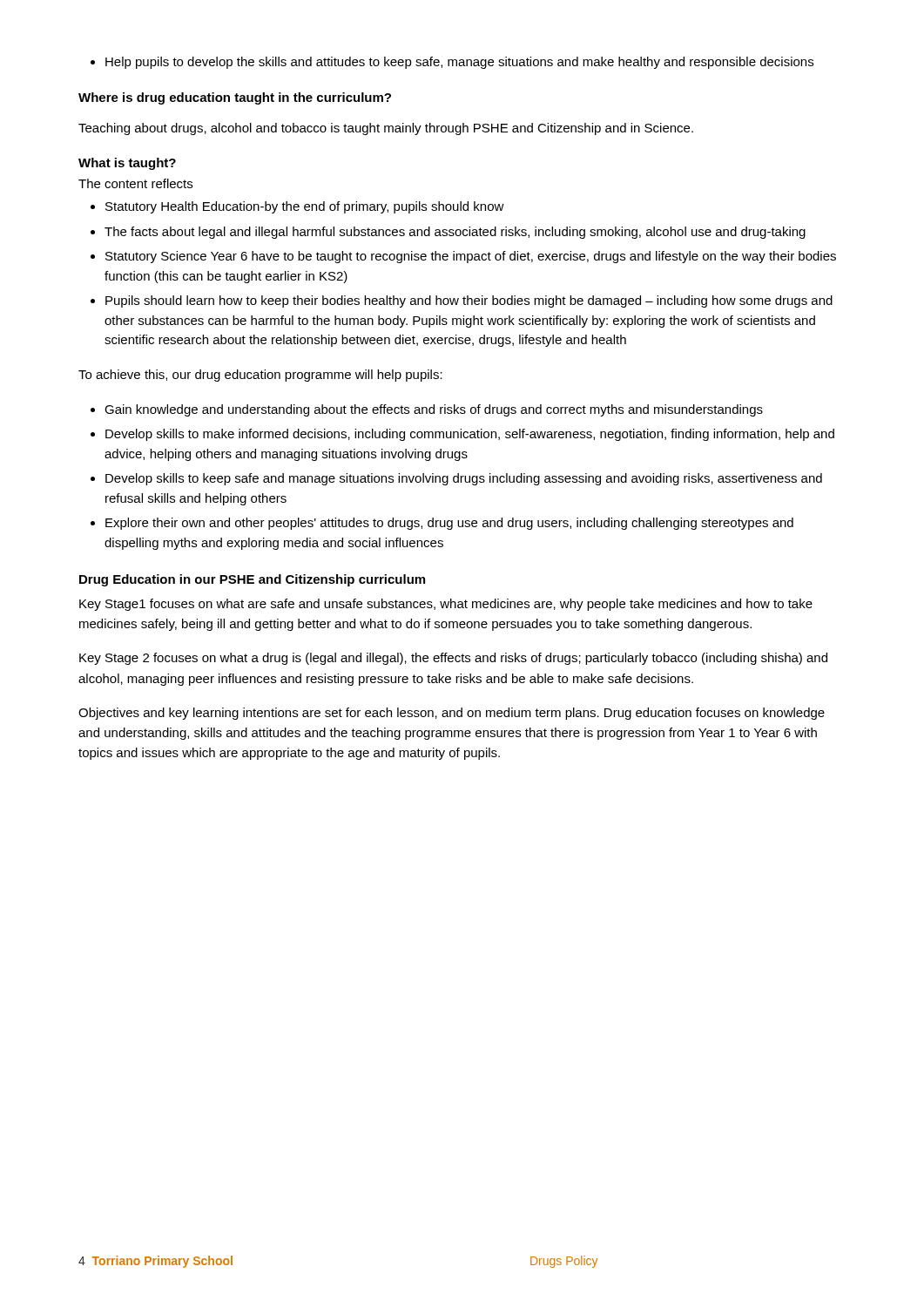
Task: Select the section header containing "What is taught?"
Action: 127,163
